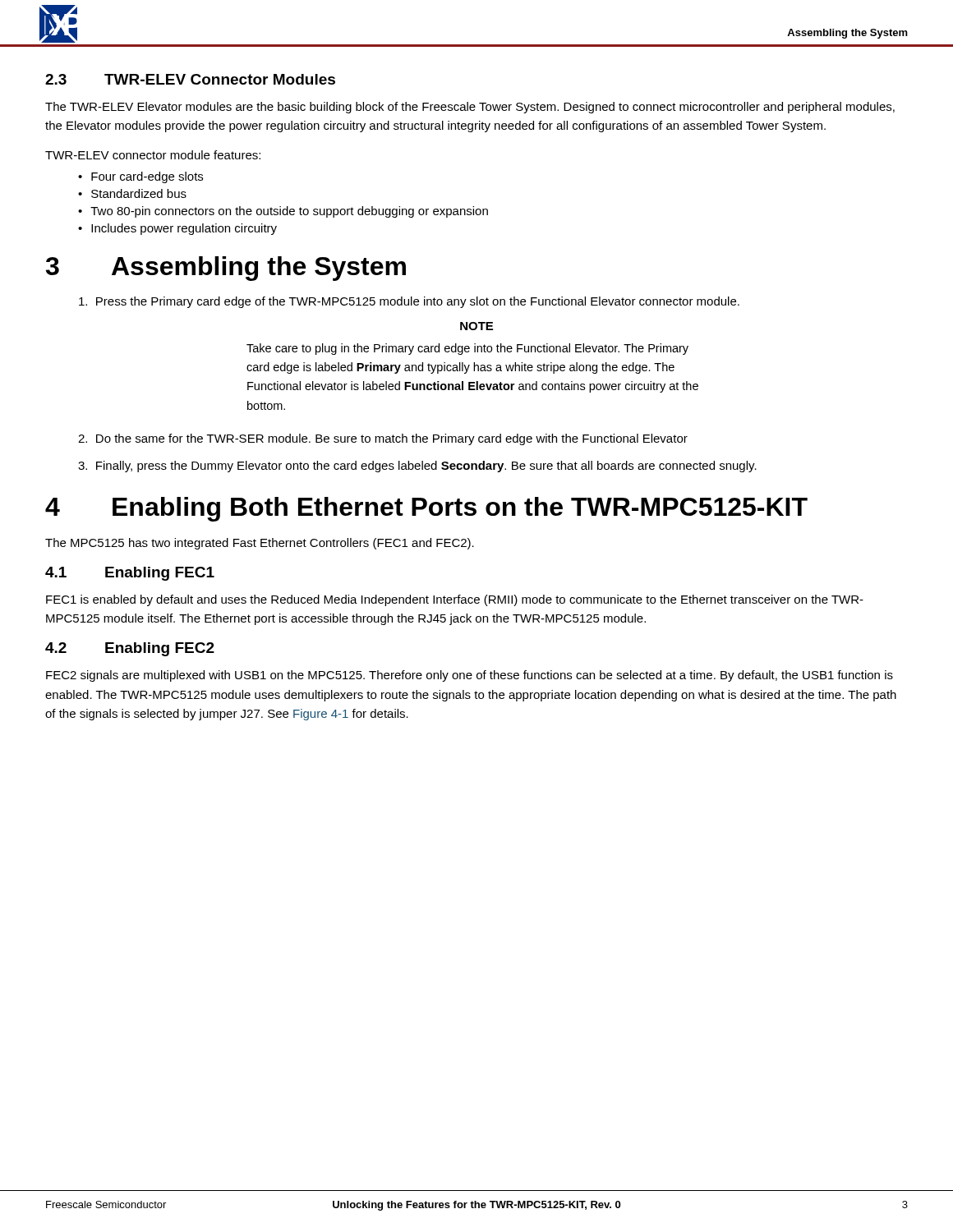This screenshot has width=953, height=1232.
Task: Locate the block starting "TWR-ELEV connector module features:"
Action: 153,154
